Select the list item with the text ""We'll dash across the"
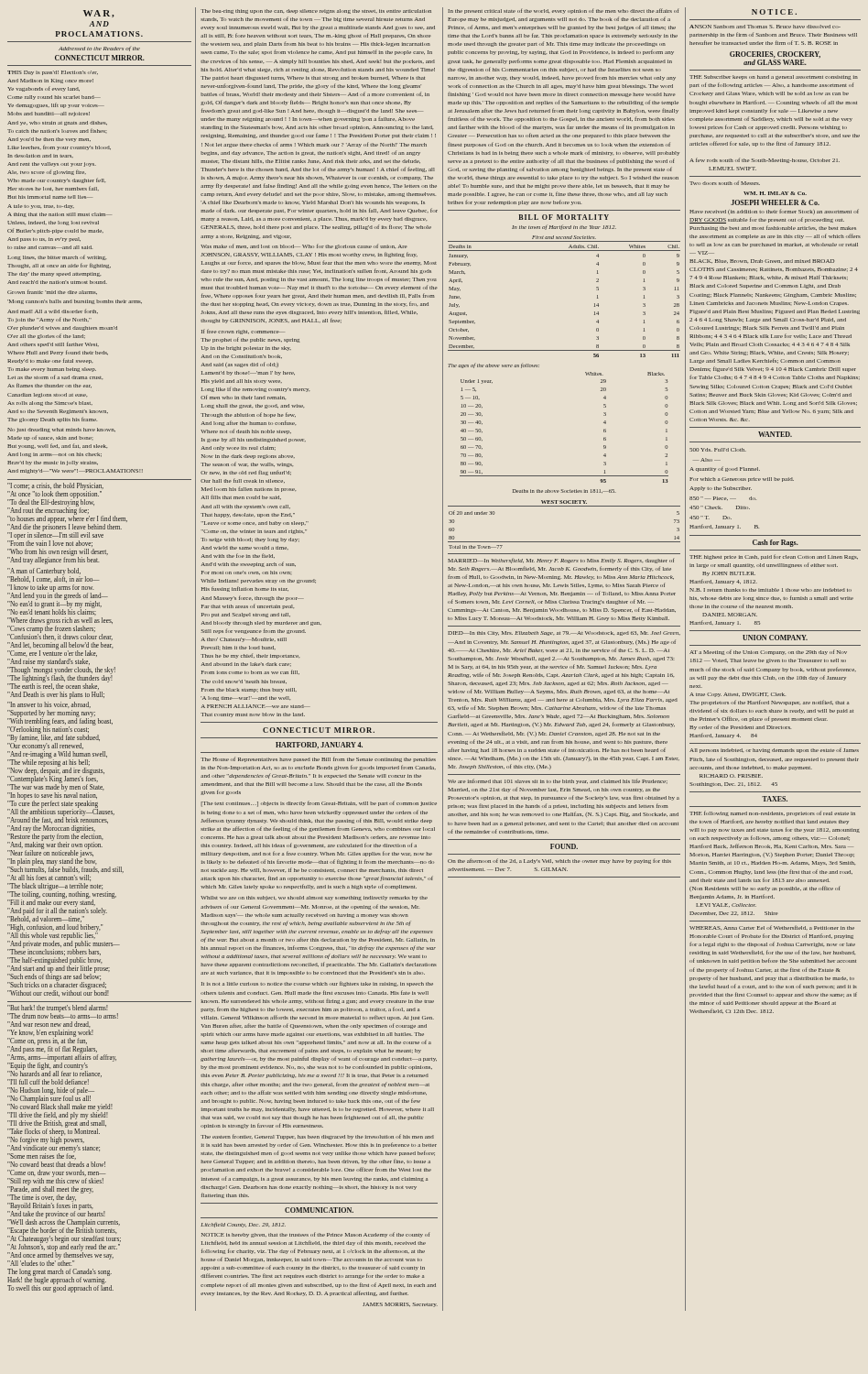The width and height of the screenshot is (868, 1374). 64,1222
